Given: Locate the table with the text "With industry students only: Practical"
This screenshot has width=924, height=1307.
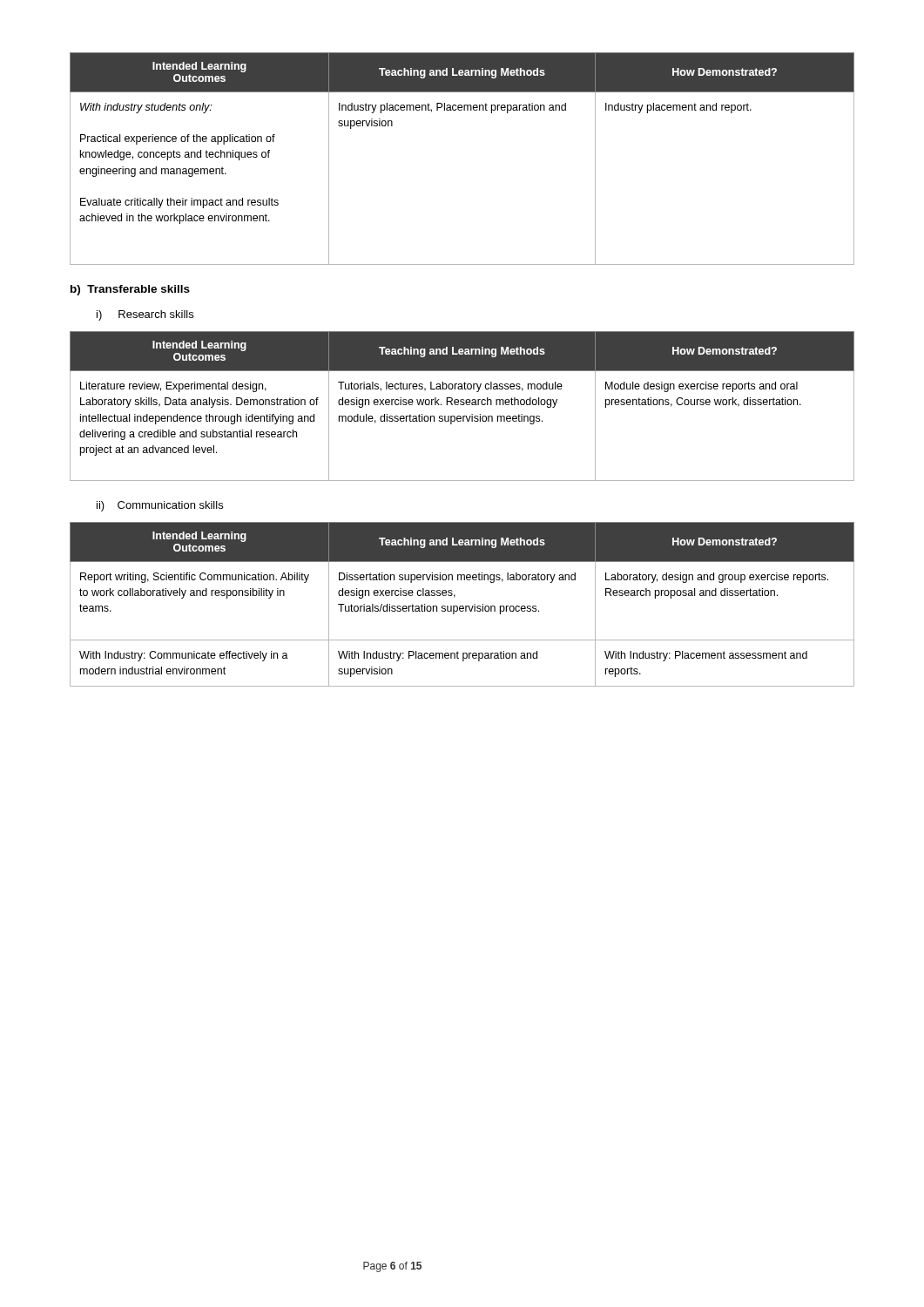Looking at the screenshot, I should click(462, 159).
